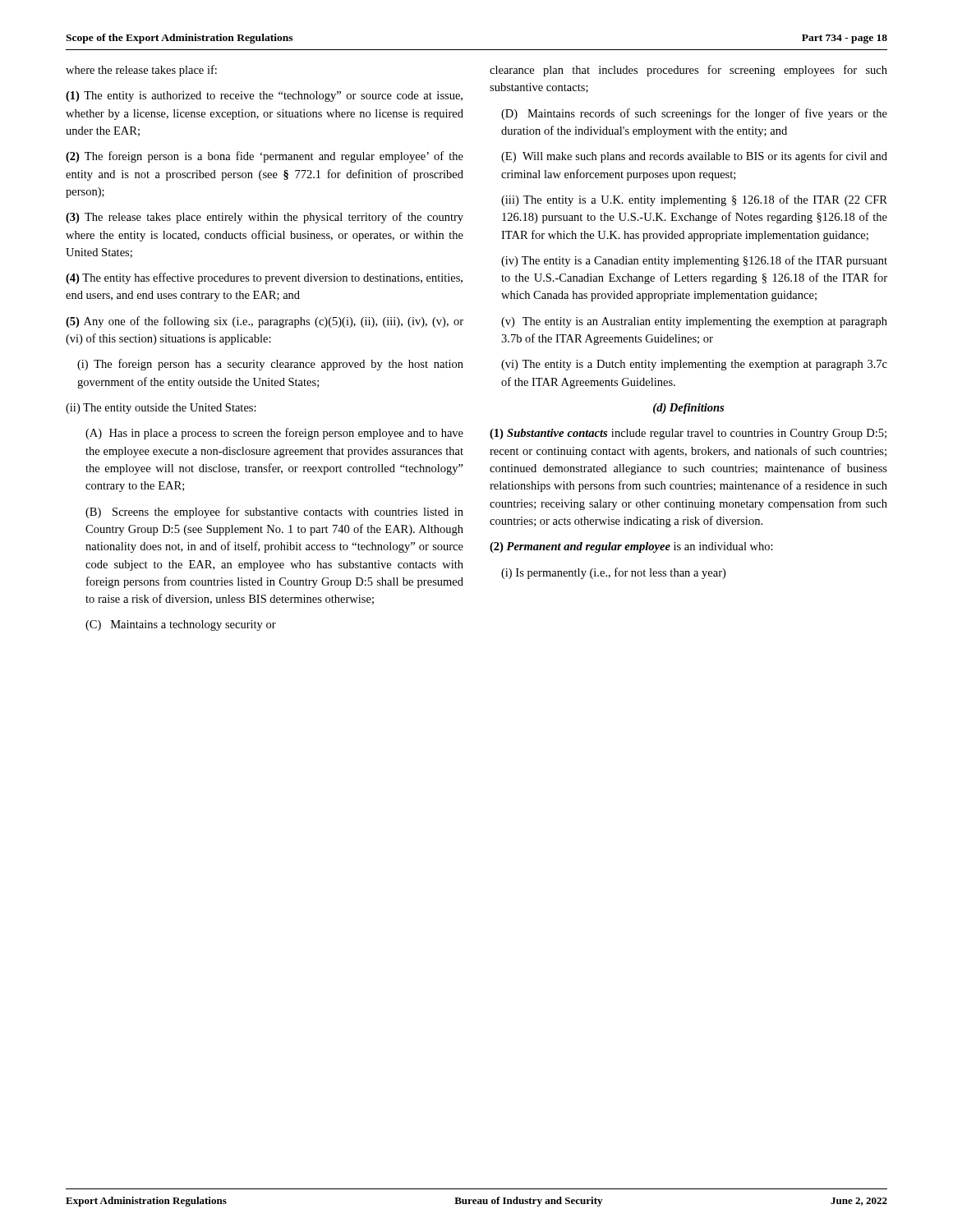The width and height of the screenshot is (953, 1232).
Task: Where is the passage that starts "(1) The entity"?
Action: [265, 114]
